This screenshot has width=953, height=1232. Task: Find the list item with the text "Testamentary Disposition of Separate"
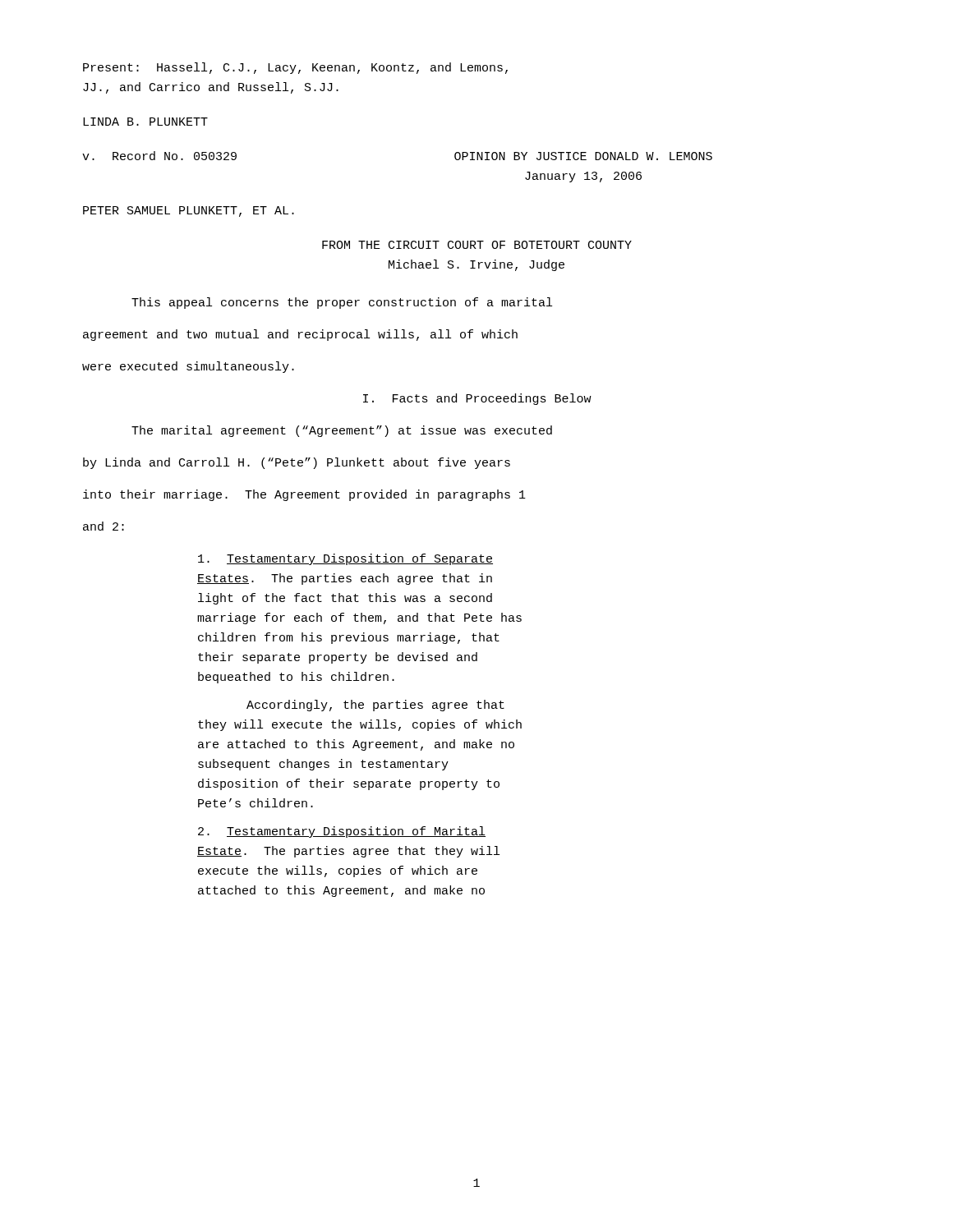[518, 726]
